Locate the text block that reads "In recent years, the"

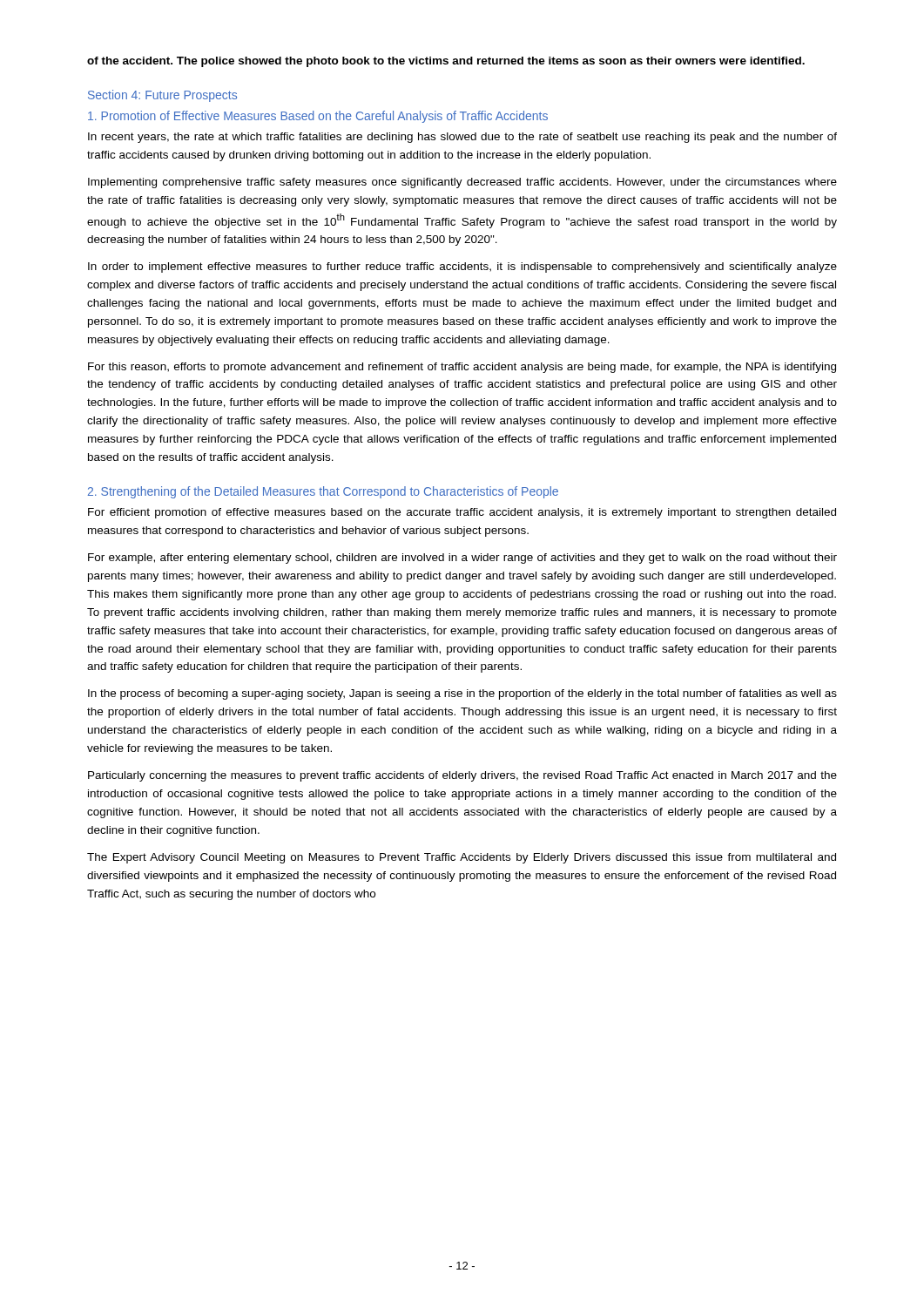point(462,145)
